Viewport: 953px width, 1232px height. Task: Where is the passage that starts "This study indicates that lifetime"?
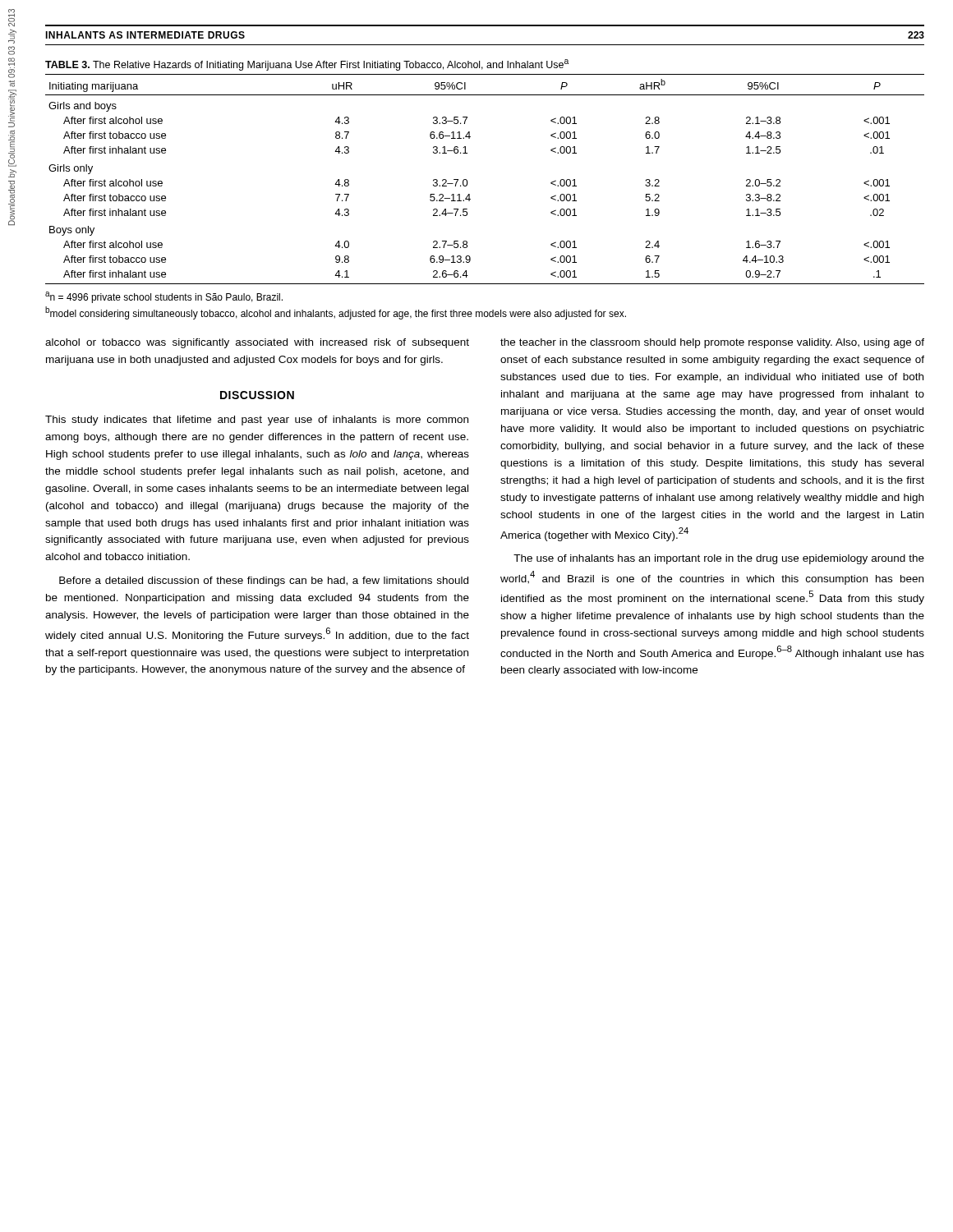coord(257,489)
